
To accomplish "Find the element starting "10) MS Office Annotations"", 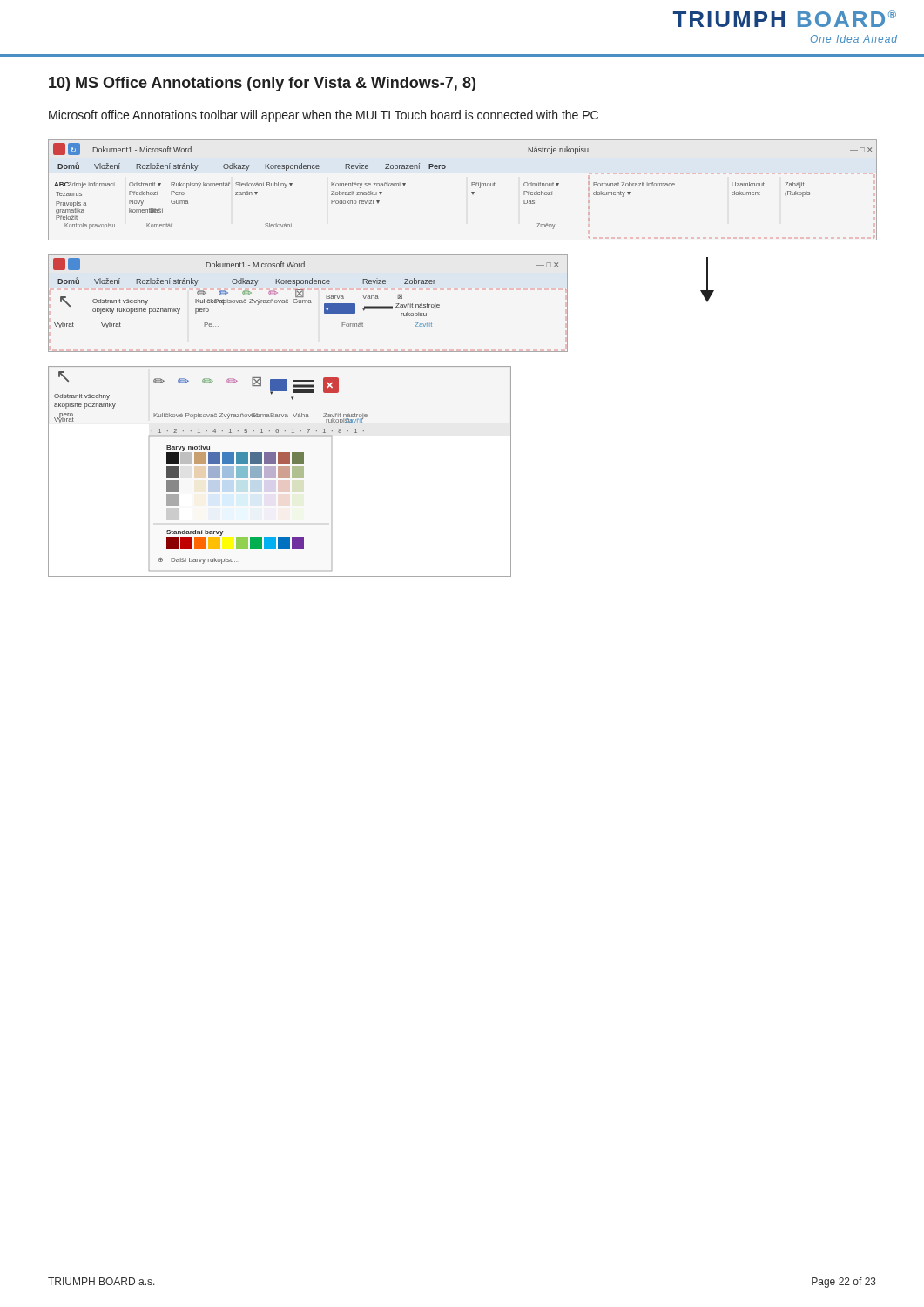I will [262, 83].
